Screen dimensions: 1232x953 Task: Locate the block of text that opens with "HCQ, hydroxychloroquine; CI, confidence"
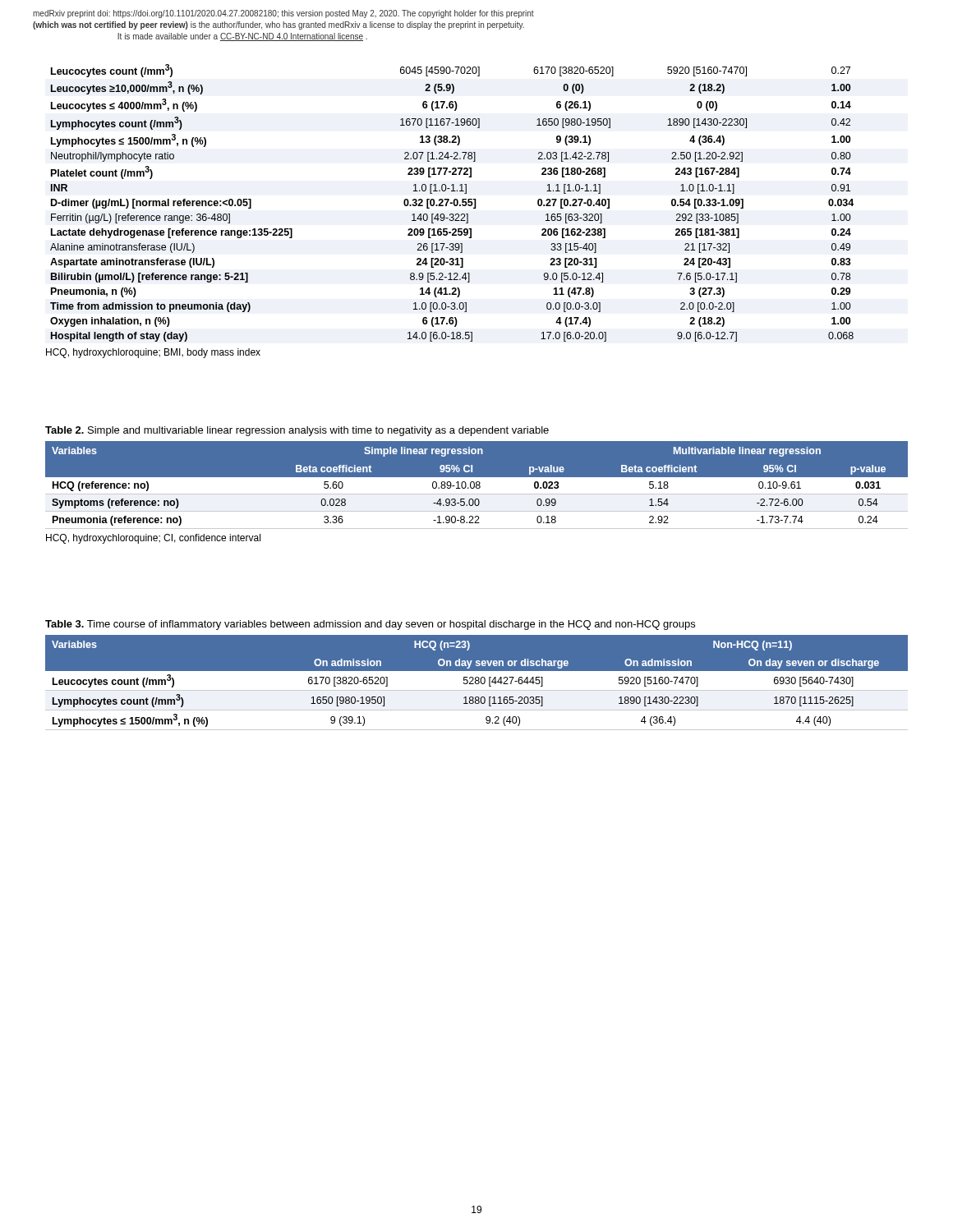[153, 538]
